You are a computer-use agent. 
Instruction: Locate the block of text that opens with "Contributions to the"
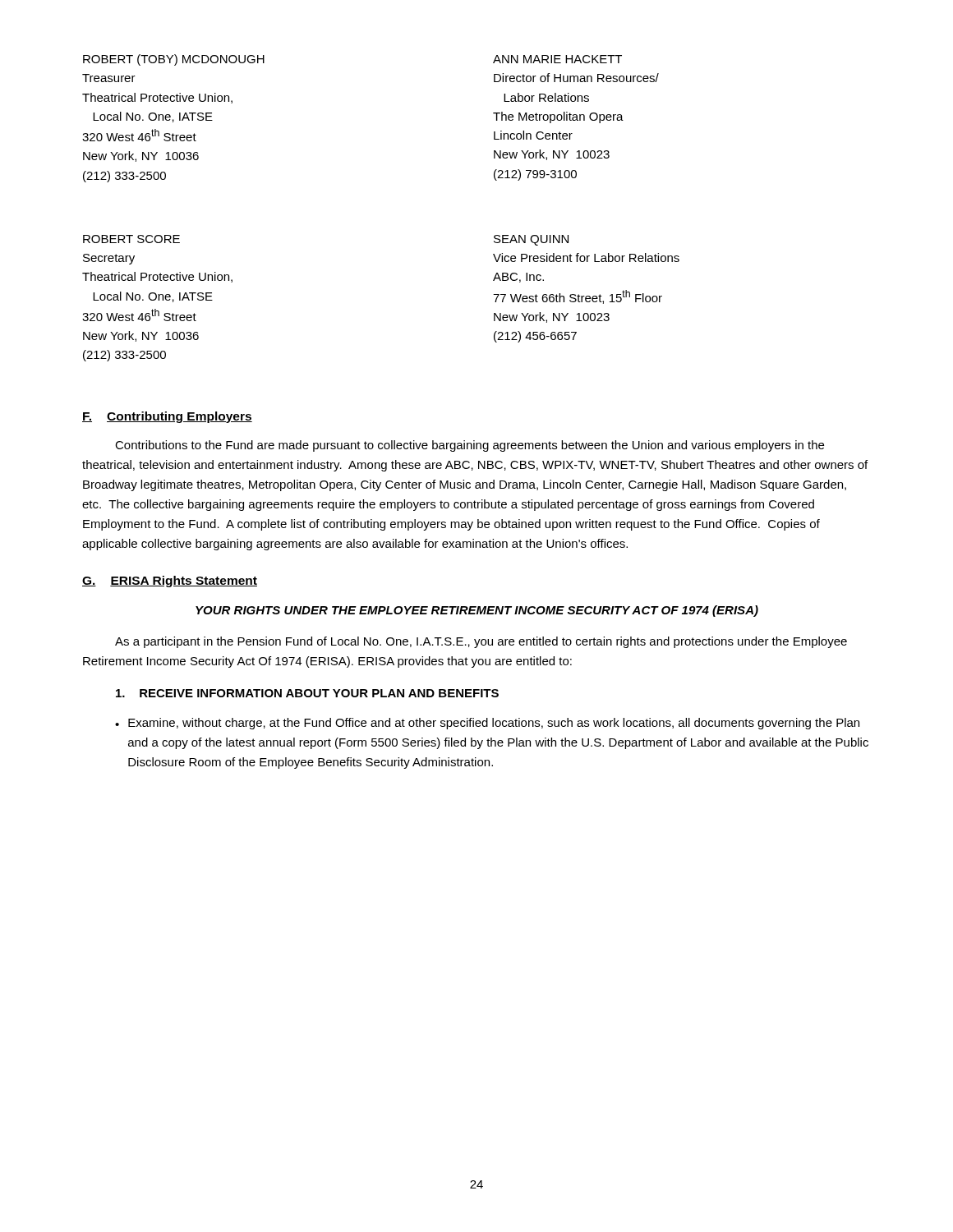475,494
